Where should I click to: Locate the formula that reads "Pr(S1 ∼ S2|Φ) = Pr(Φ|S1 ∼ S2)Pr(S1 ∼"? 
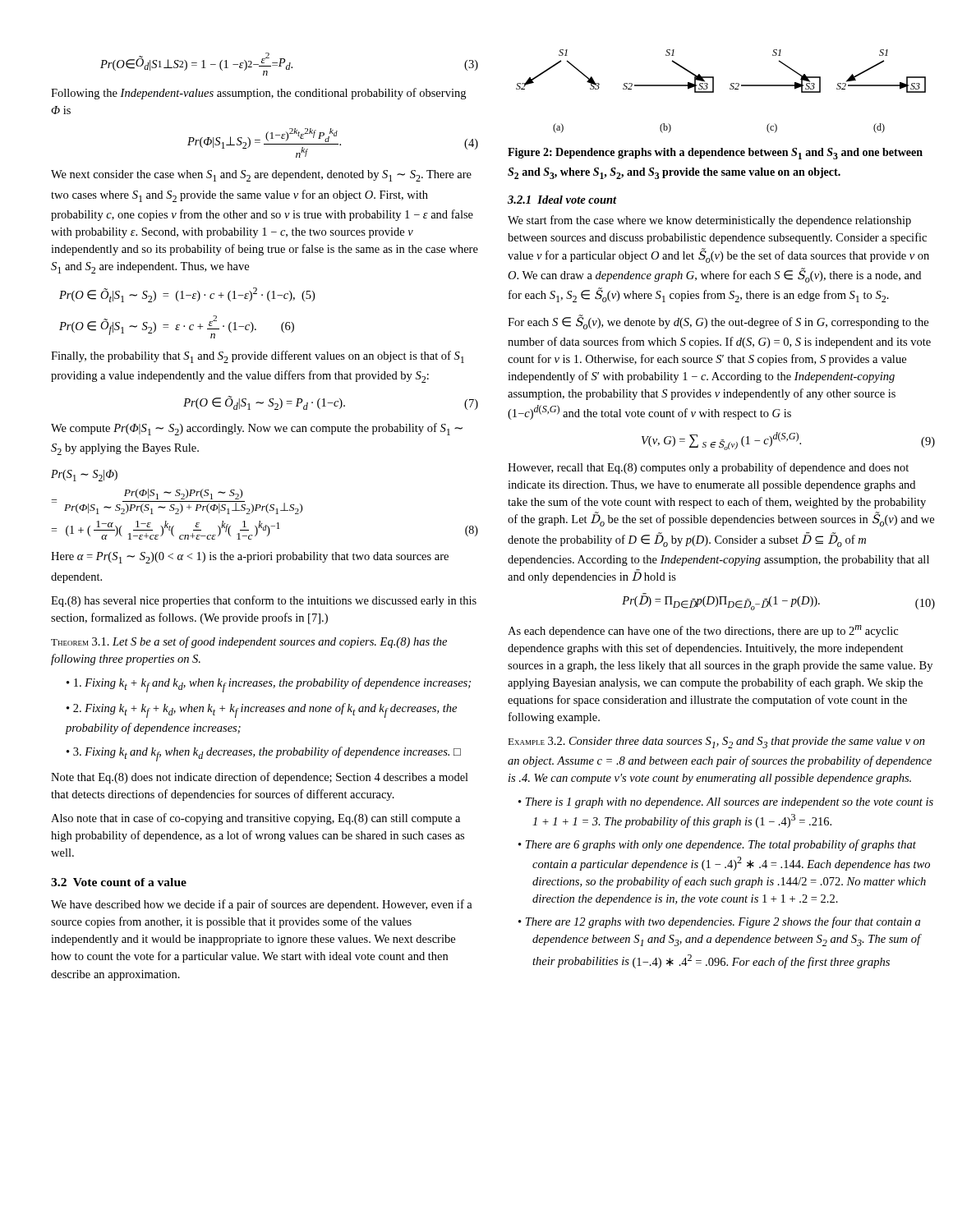pyautogui.click(x=265, y=505)
